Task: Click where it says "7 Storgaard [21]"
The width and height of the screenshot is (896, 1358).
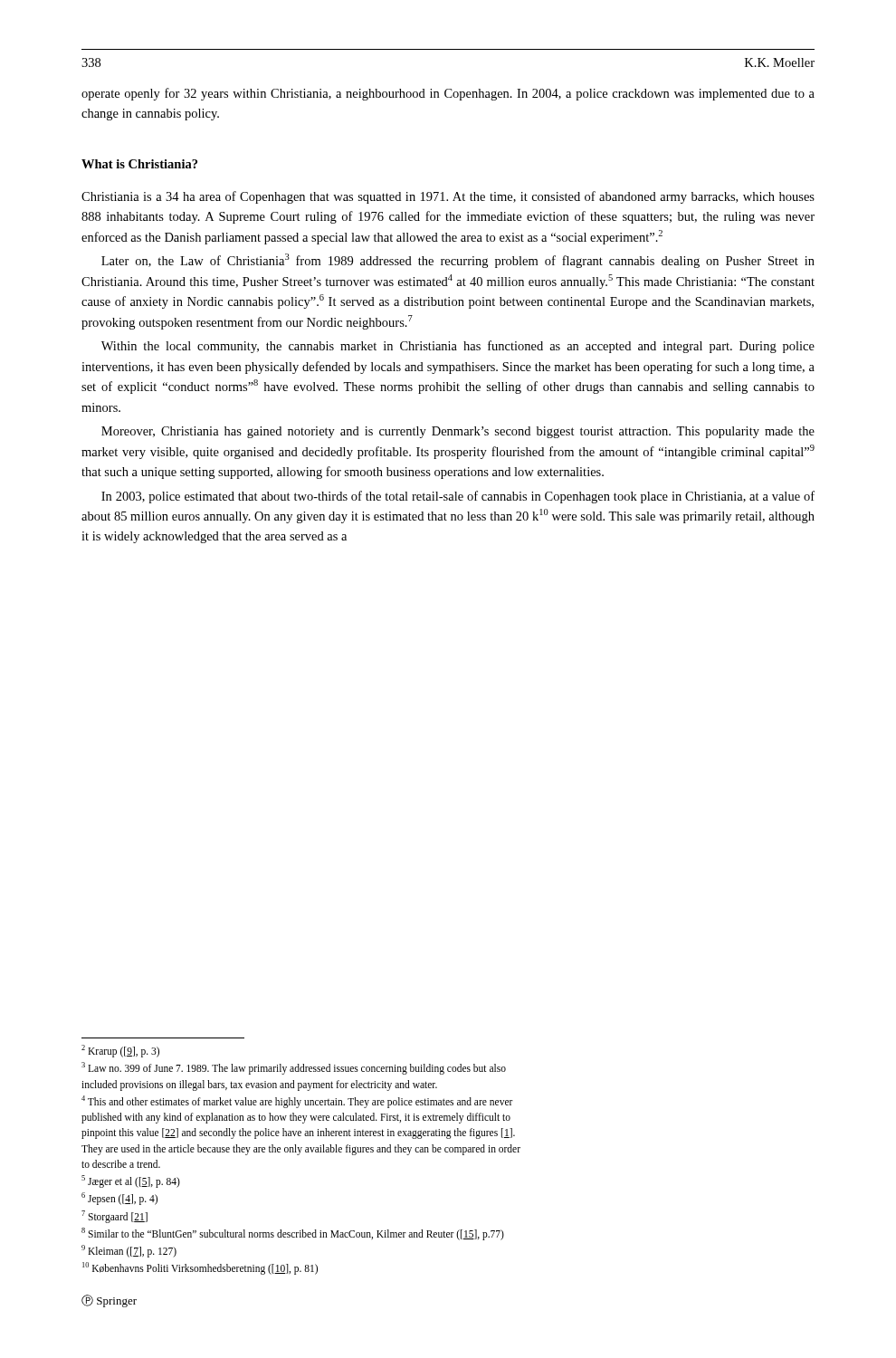Action: pos(115,1215)
